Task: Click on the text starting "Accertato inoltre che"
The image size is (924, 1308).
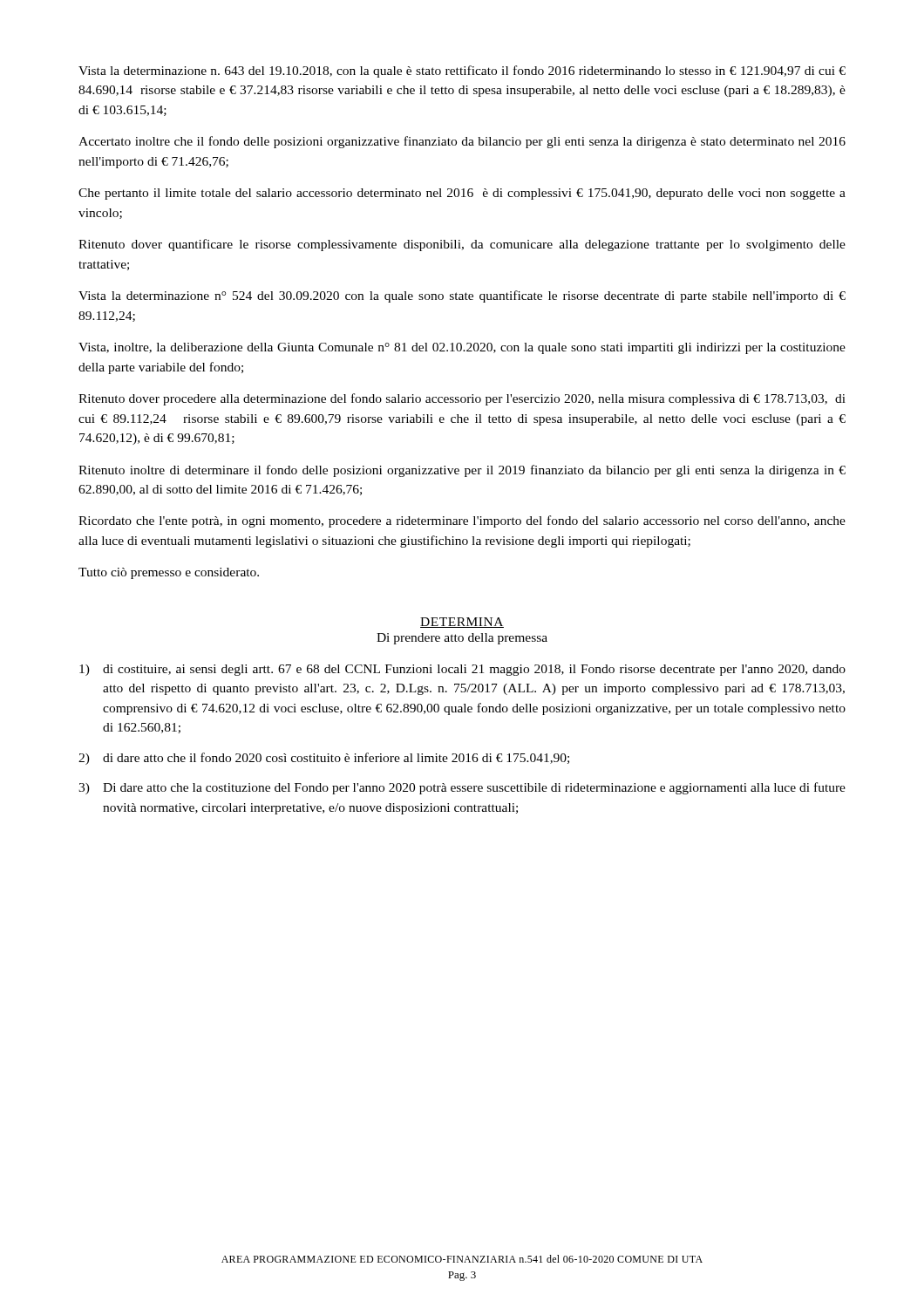Action: point(462,151)
